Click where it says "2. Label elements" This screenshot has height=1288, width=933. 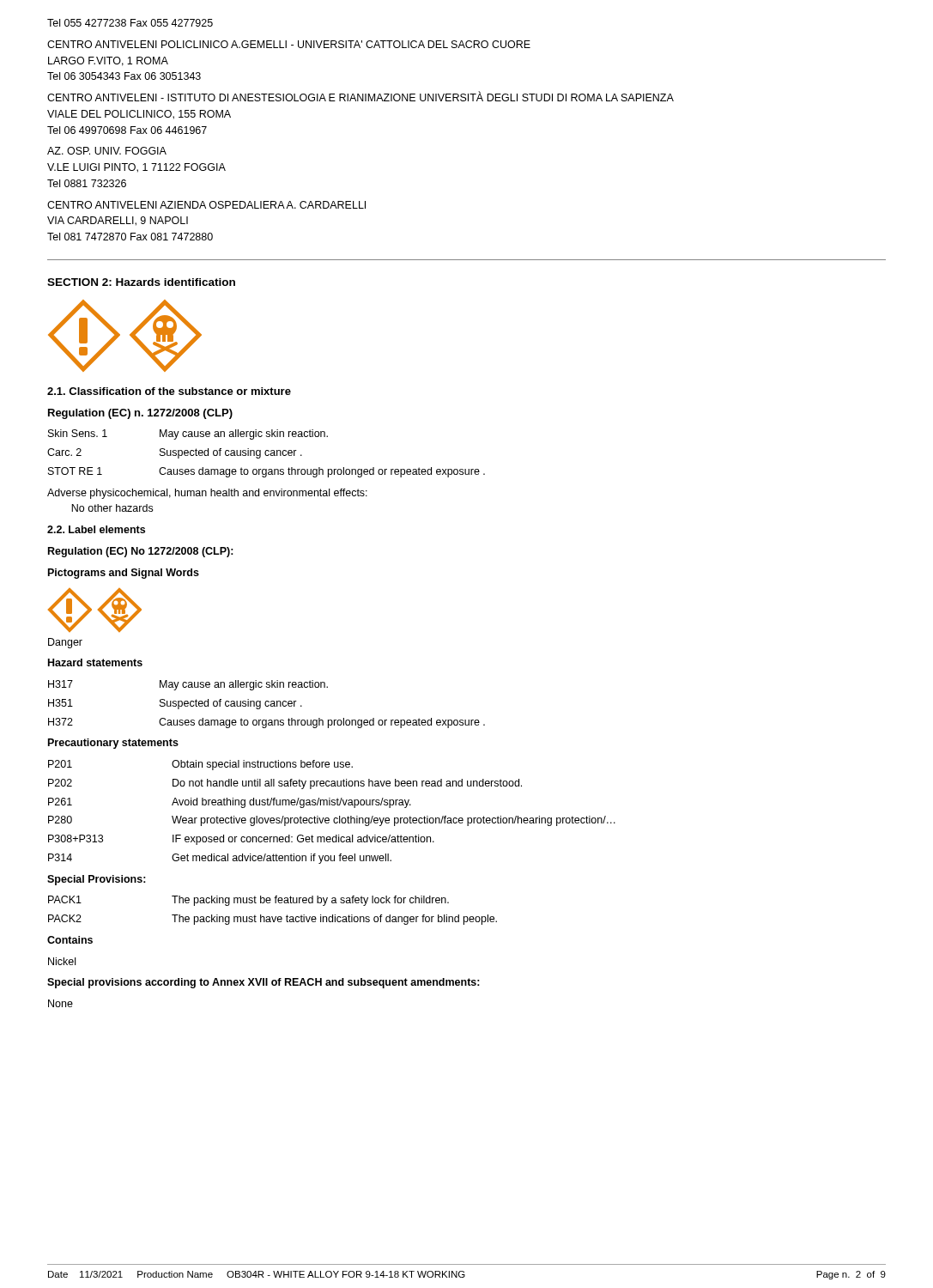point(96,530)
